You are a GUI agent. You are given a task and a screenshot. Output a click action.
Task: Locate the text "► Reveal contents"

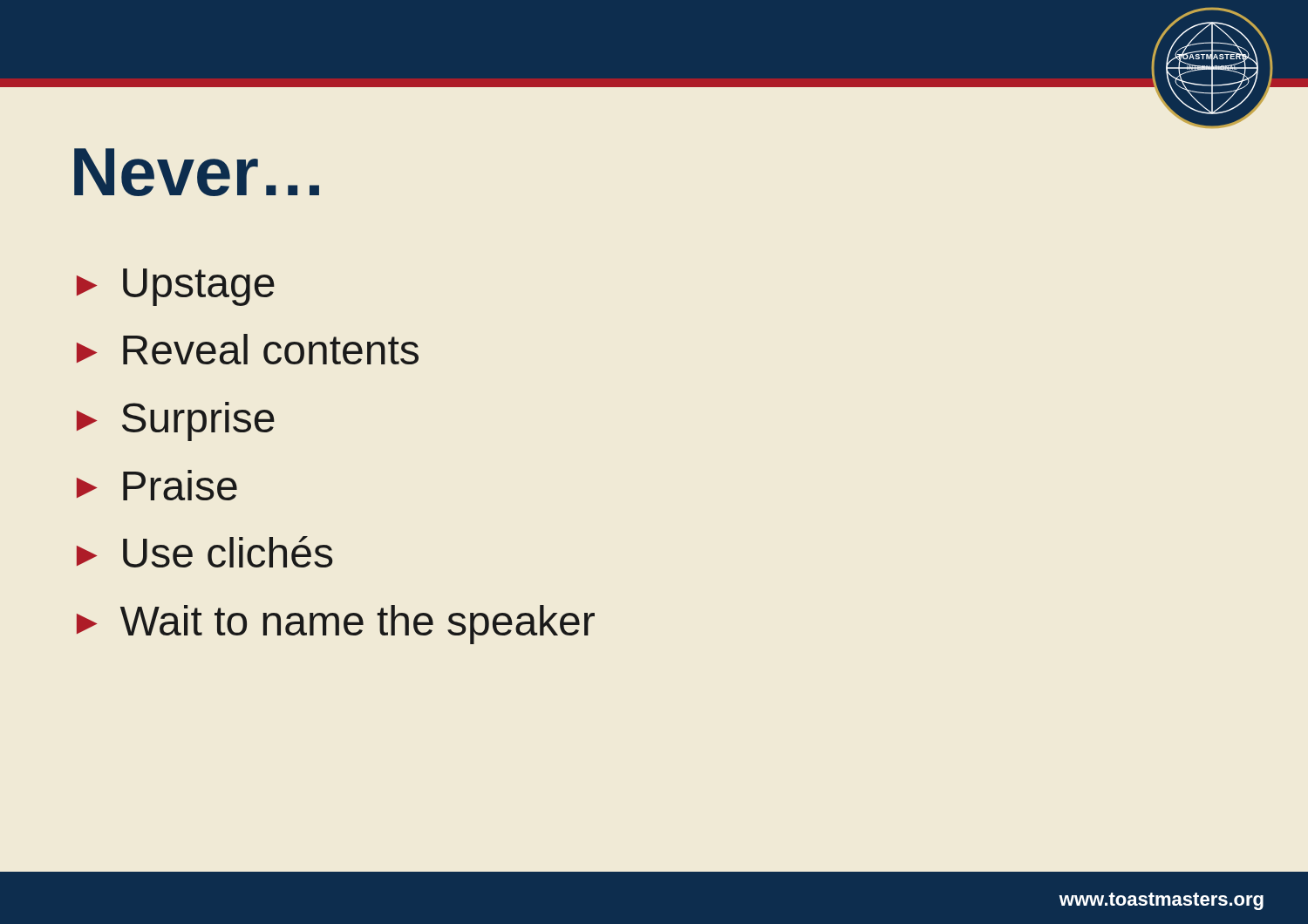click(x=245, y=351)
